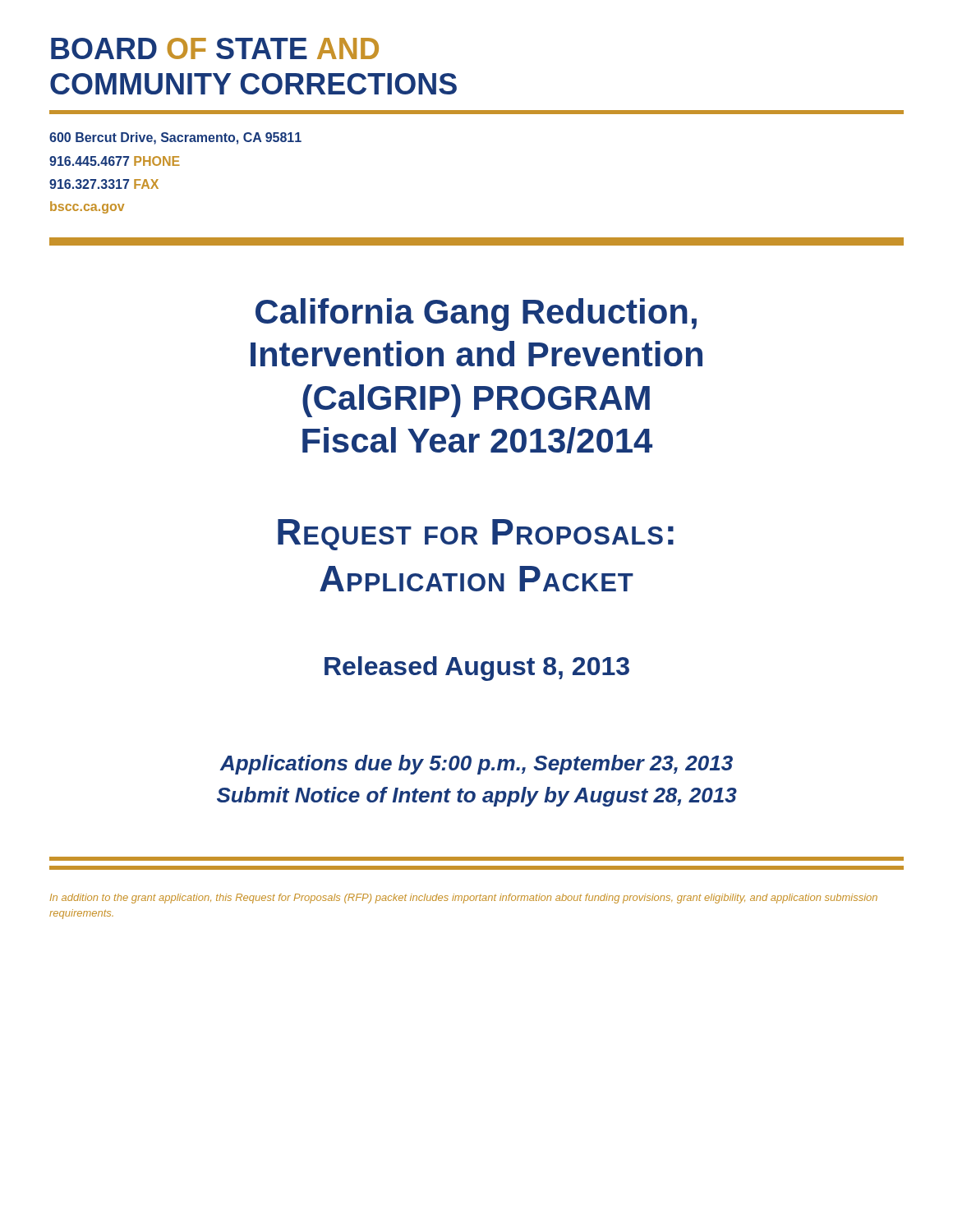Select the title with the text "BOARD OF STATE AND COMMUNITY"

pos(215,48)
